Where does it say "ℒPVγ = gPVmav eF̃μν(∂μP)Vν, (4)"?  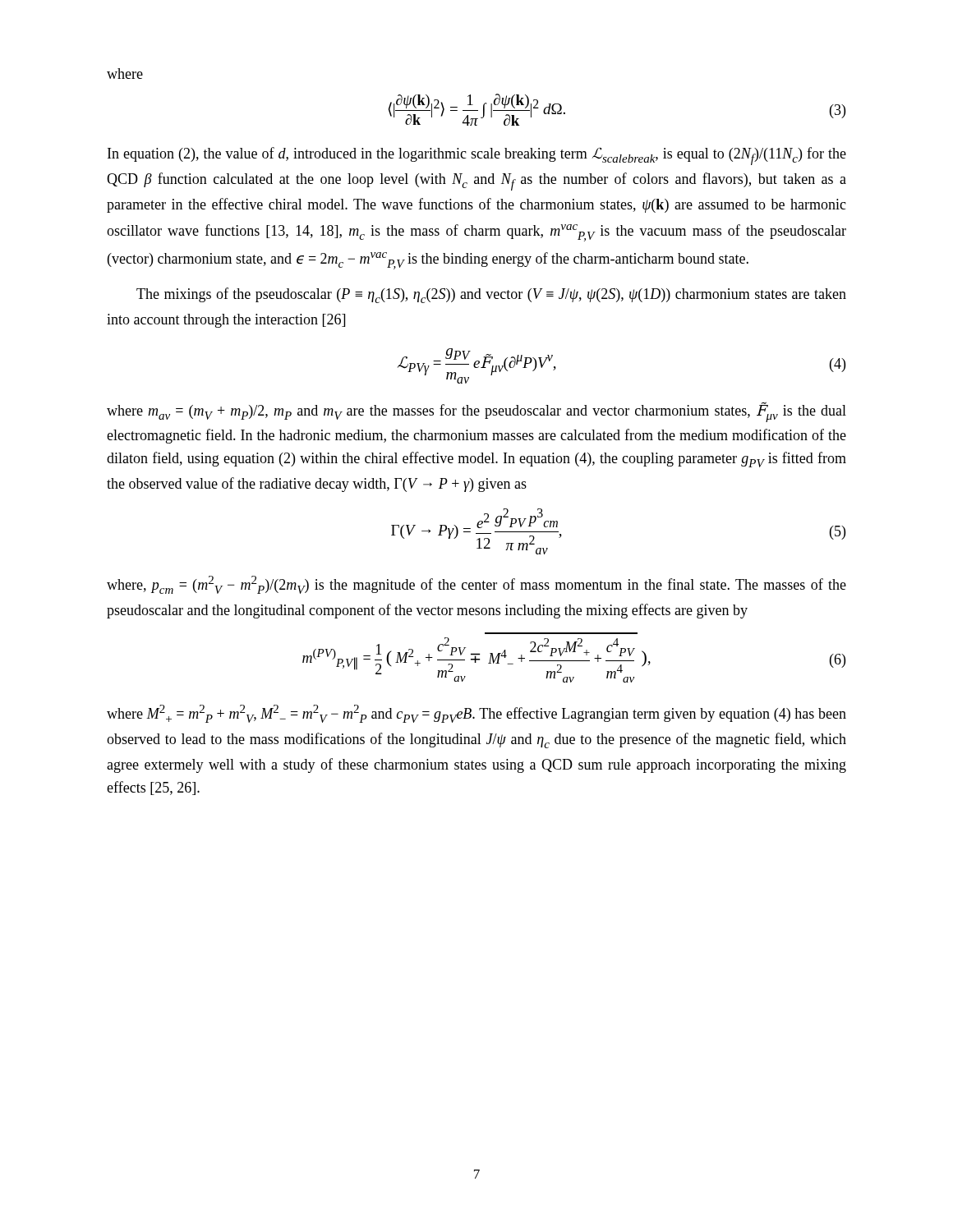point(476,364)
